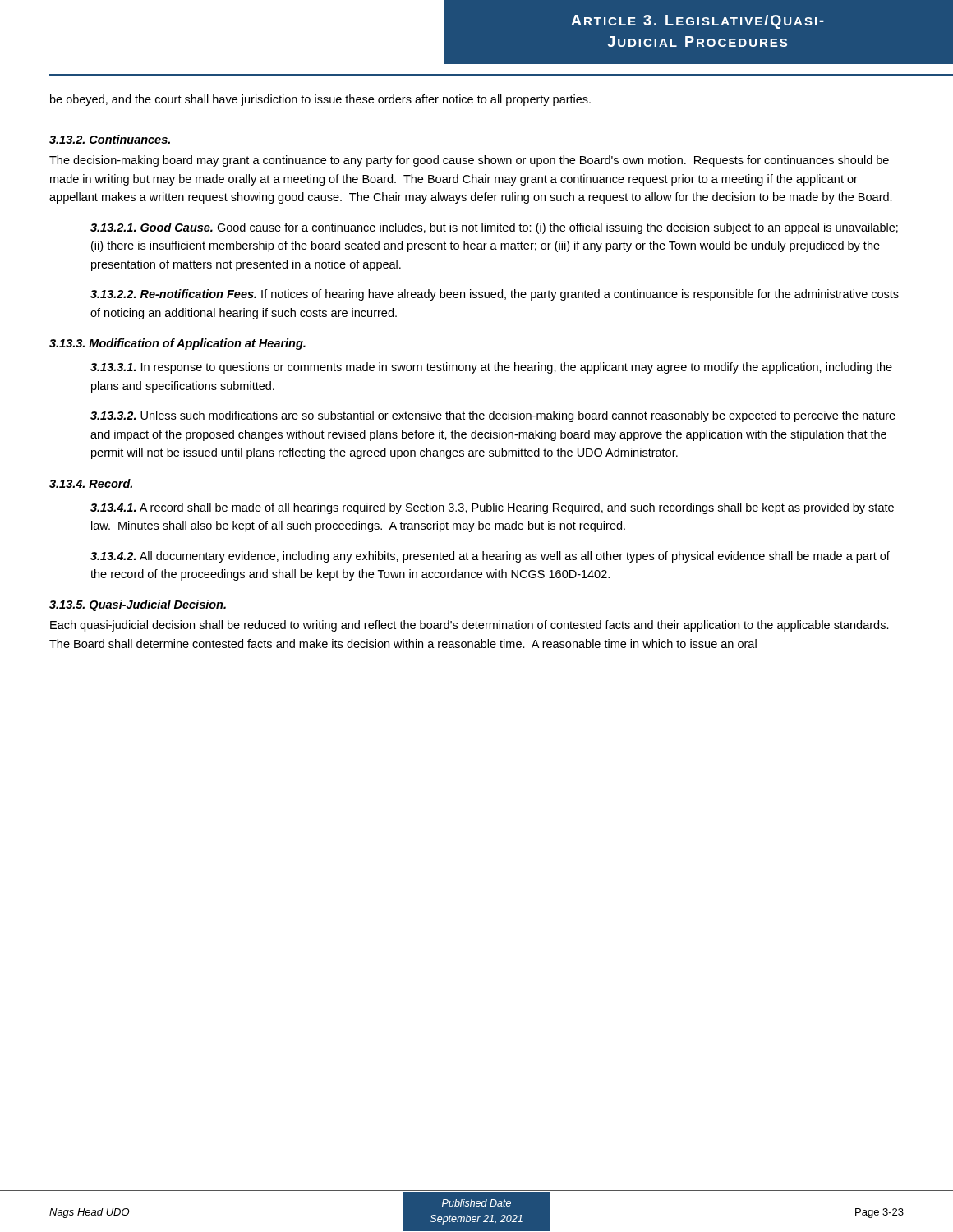Where is the passage that starts "The decision-making board may"?
This screenshot has height=1232, width=953.
[x=471, y=179]
